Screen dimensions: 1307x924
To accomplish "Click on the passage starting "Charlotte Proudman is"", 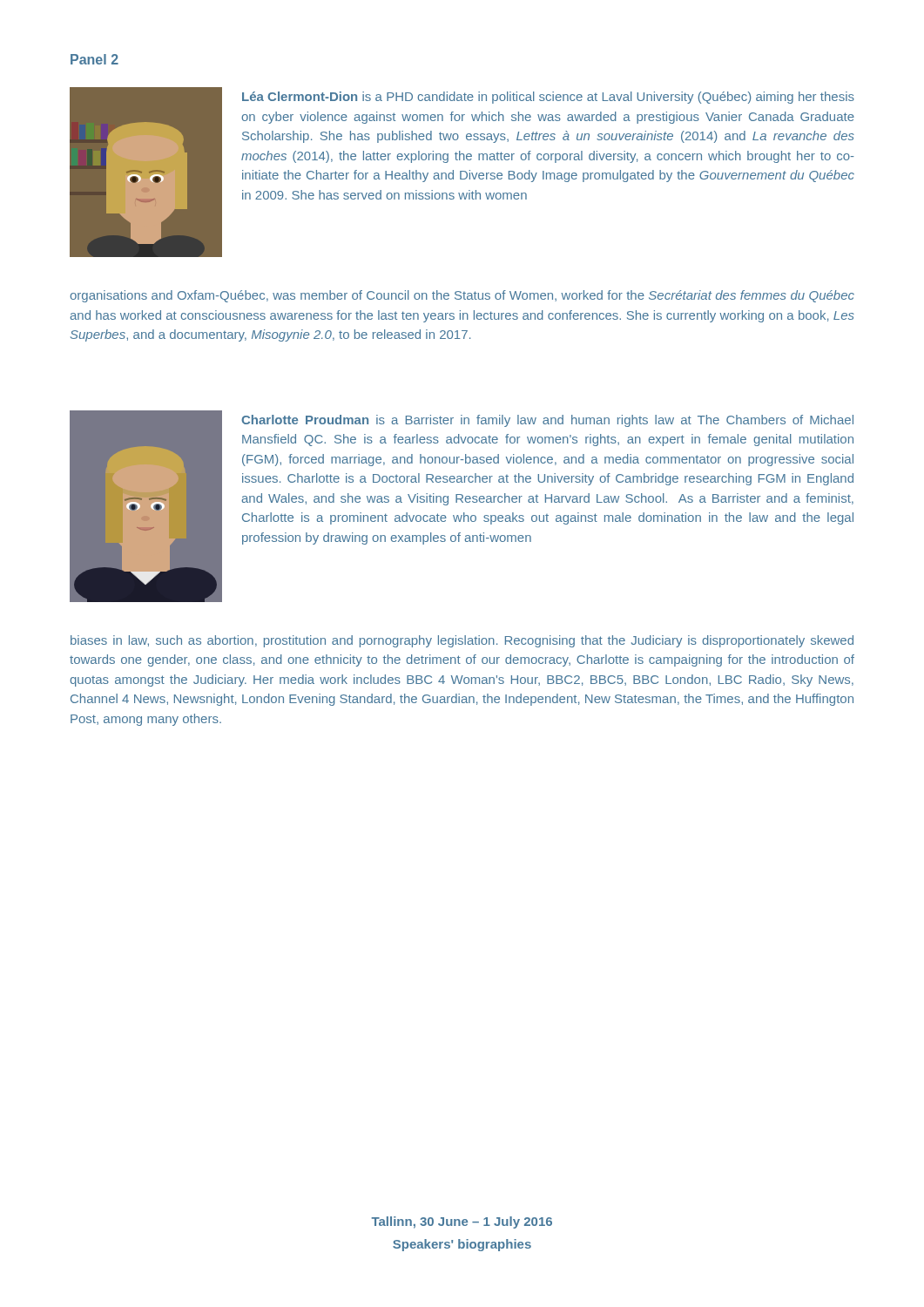I will click(548, 478).
